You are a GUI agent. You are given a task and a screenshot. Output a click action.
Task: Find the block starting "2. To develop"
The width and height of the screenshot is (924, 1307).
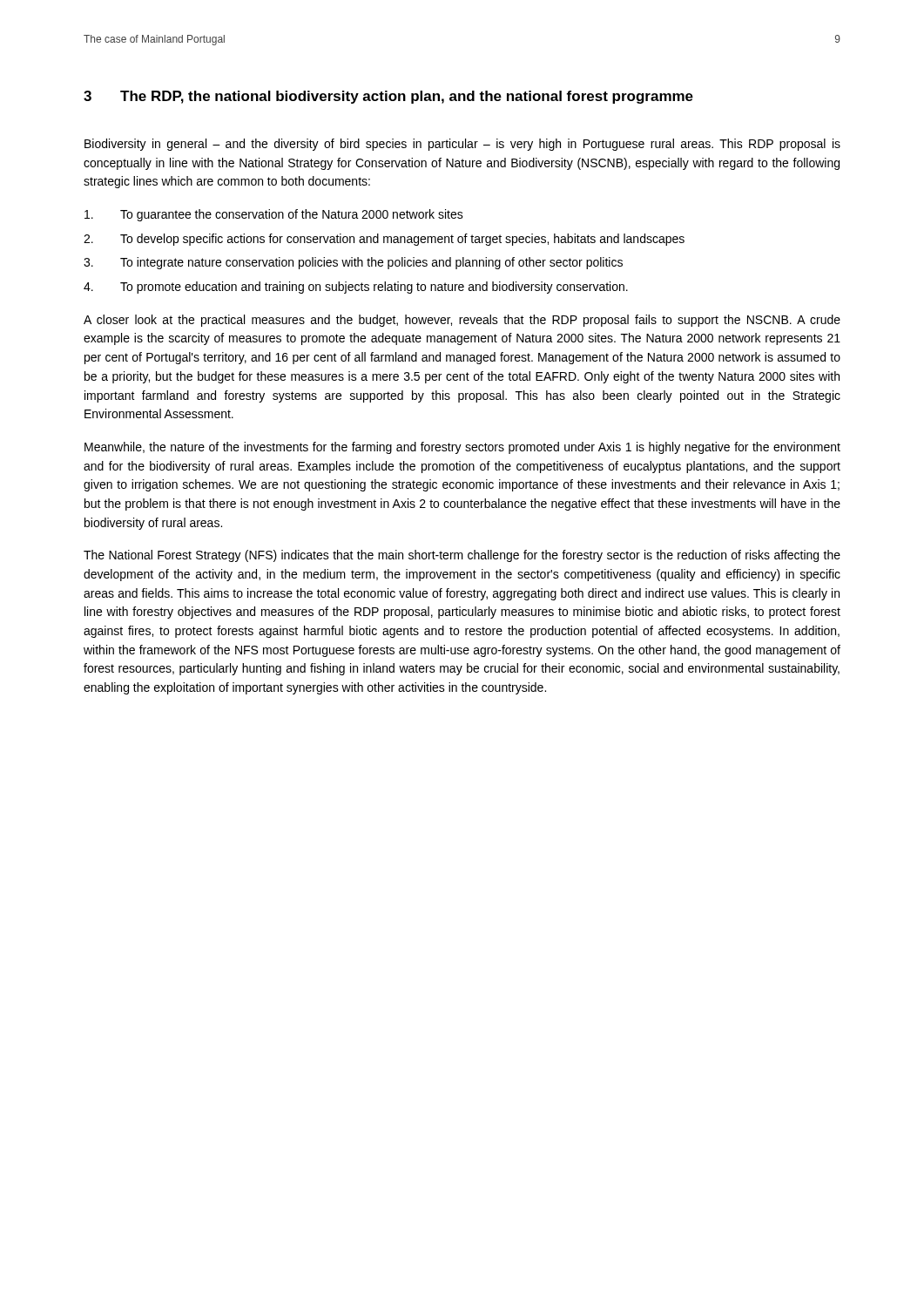click(462, 239)
